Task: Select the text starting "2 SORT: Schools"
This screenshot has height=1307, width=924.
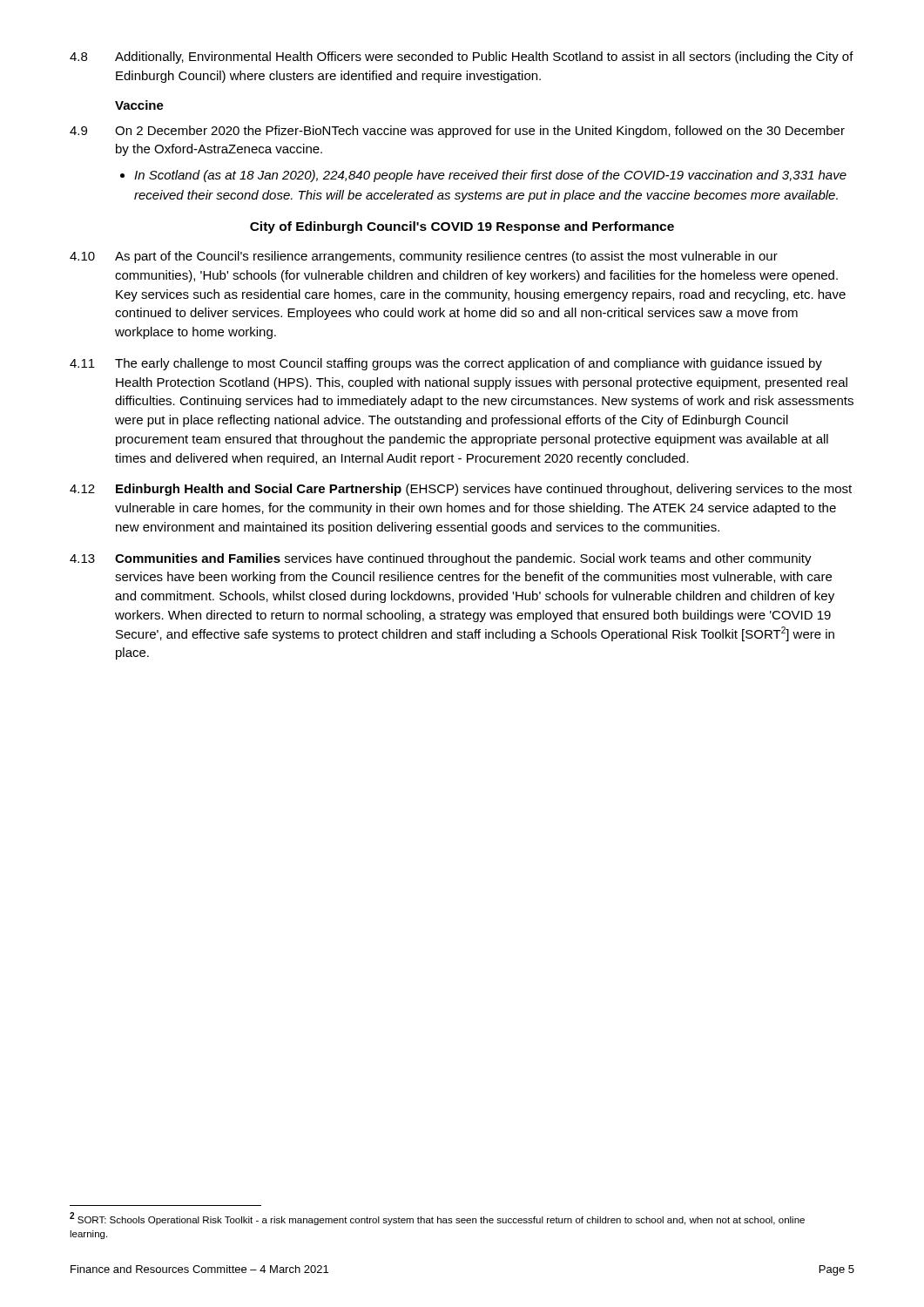Action: click(437, 1225)
